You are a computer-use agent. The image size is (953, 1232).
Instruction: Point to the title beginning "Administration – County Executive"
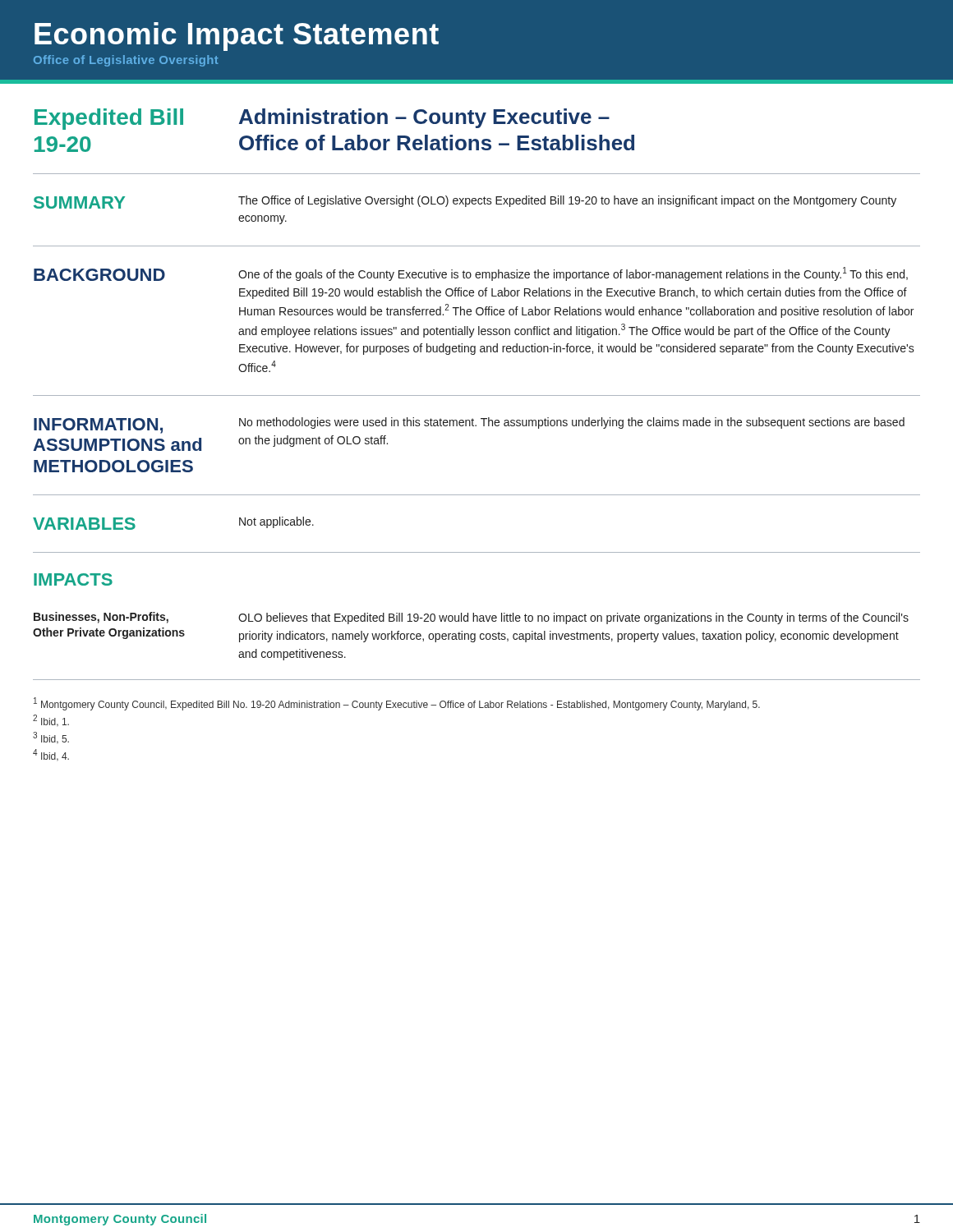click(437, 130)
